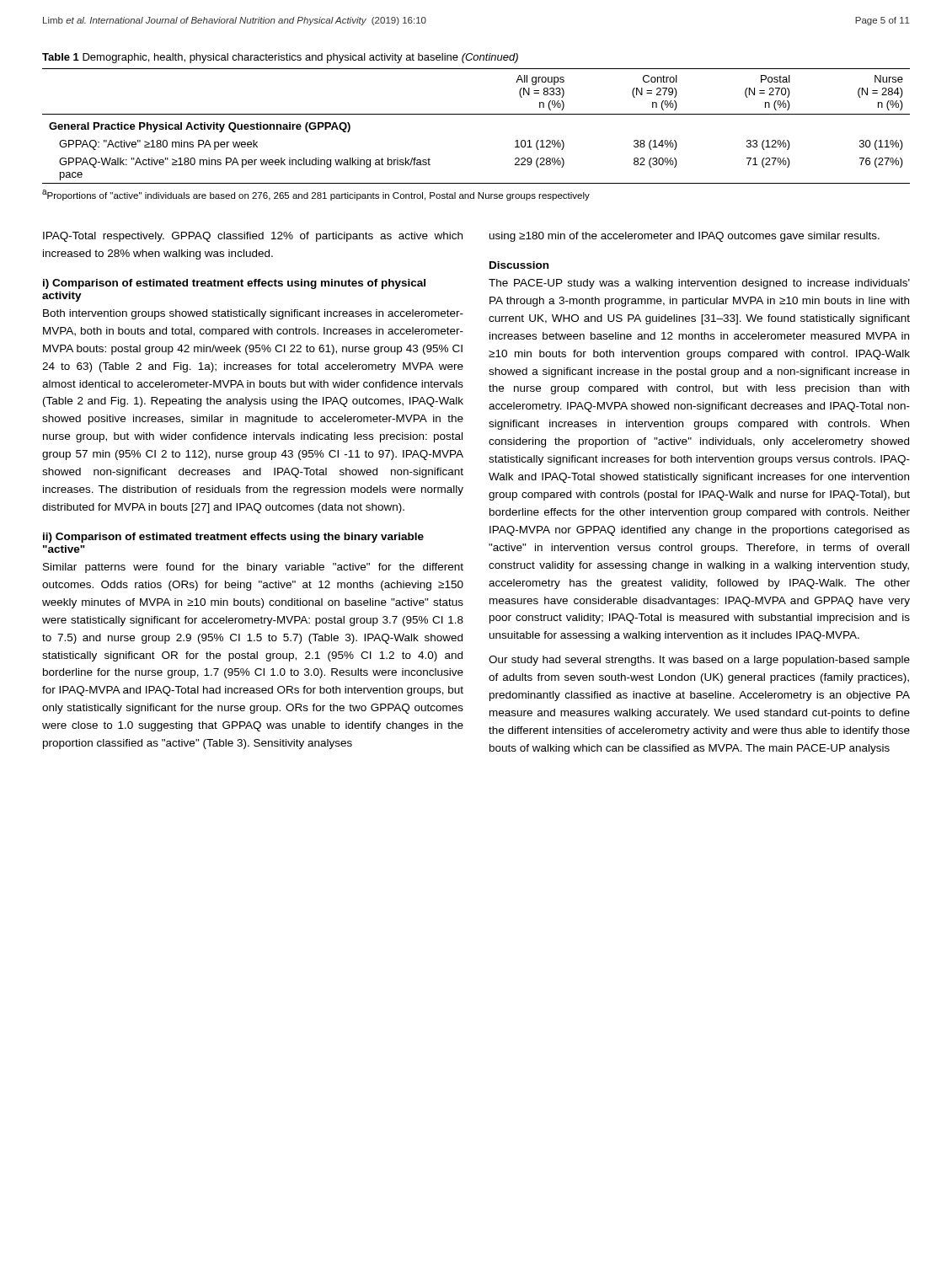This screenshot has width=952, height=1264.
Task: Click on the passage starting "i) Comparison of estimated treatment effects"
Action: click(x=234, y=289)
